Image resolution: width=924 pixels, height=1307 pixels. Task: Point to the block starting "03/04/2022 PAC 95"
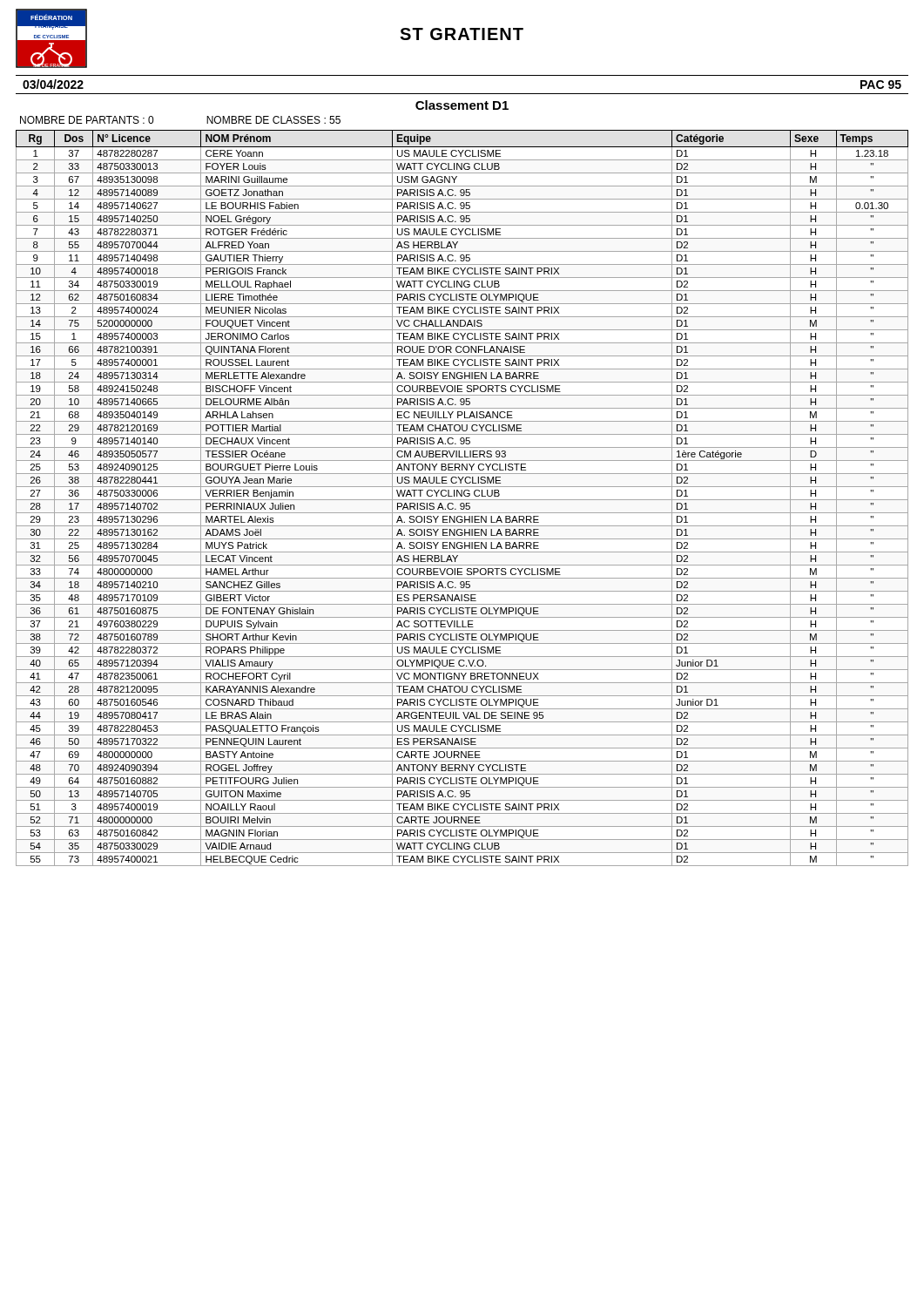[x=462, y=84]
